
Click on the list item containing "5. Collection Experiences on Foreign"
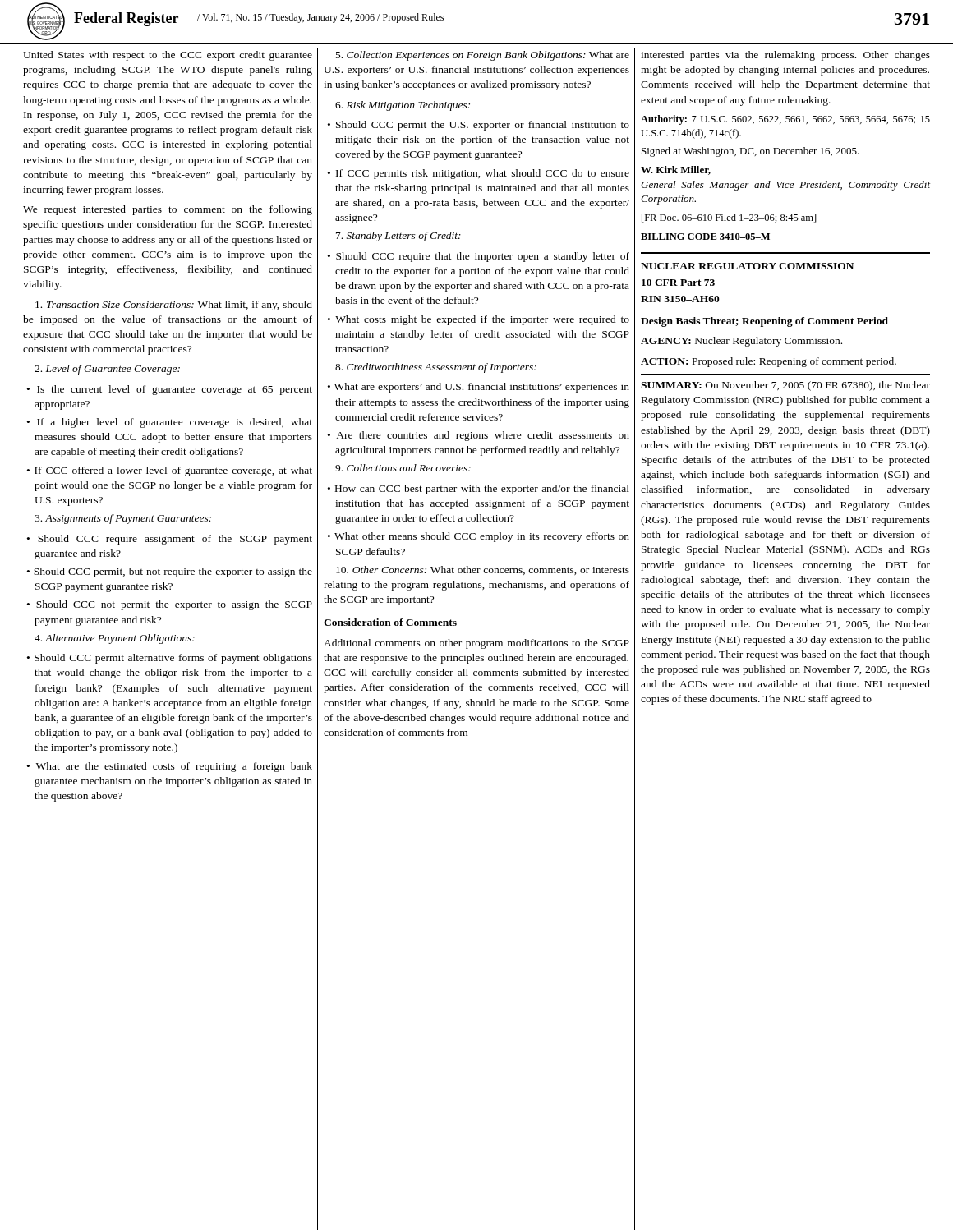point(476,70)
